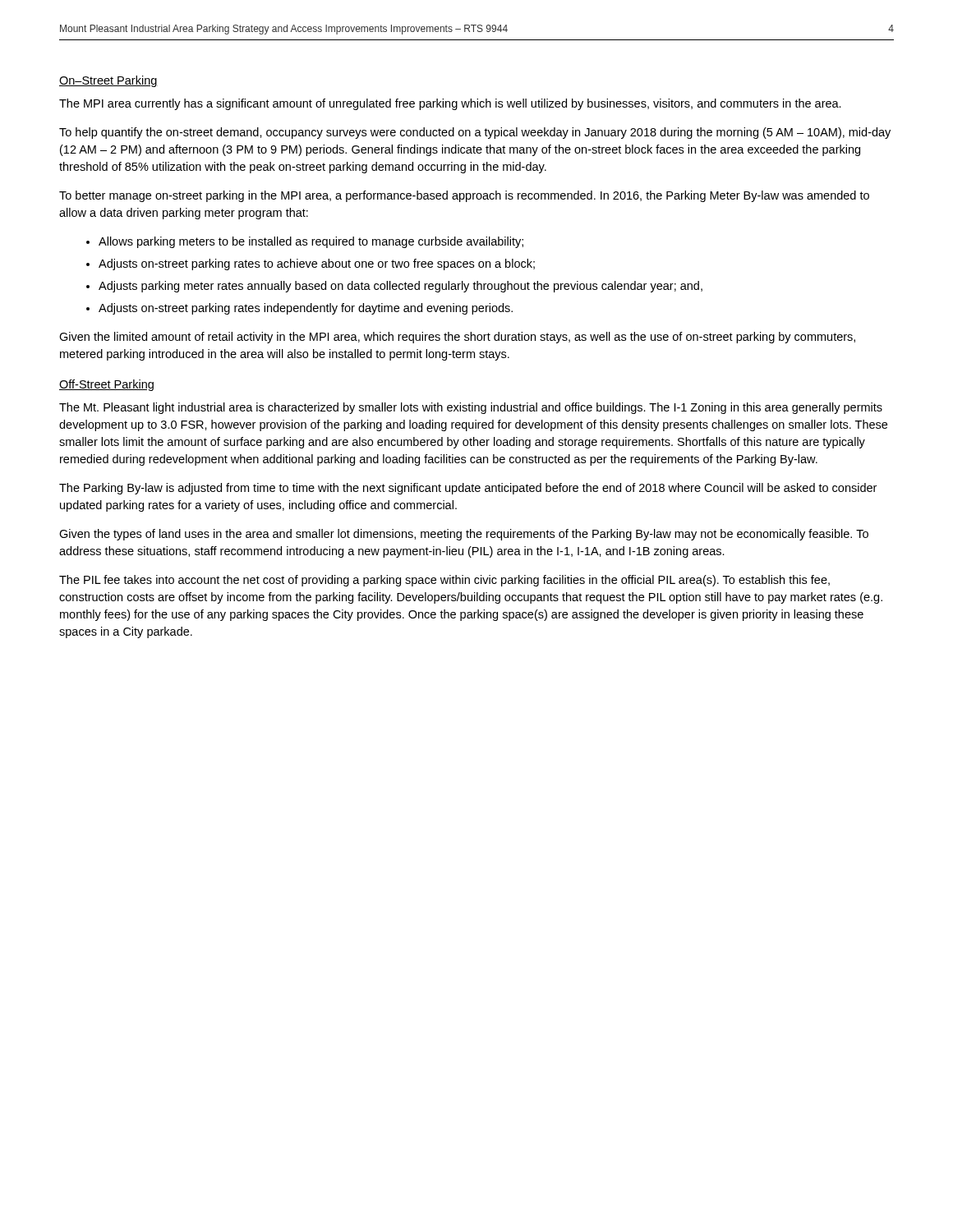Click on the text block starting "The Mt. Pleasant light"
This screenshot has width=953, height=1232.
[x=474, y=433]
